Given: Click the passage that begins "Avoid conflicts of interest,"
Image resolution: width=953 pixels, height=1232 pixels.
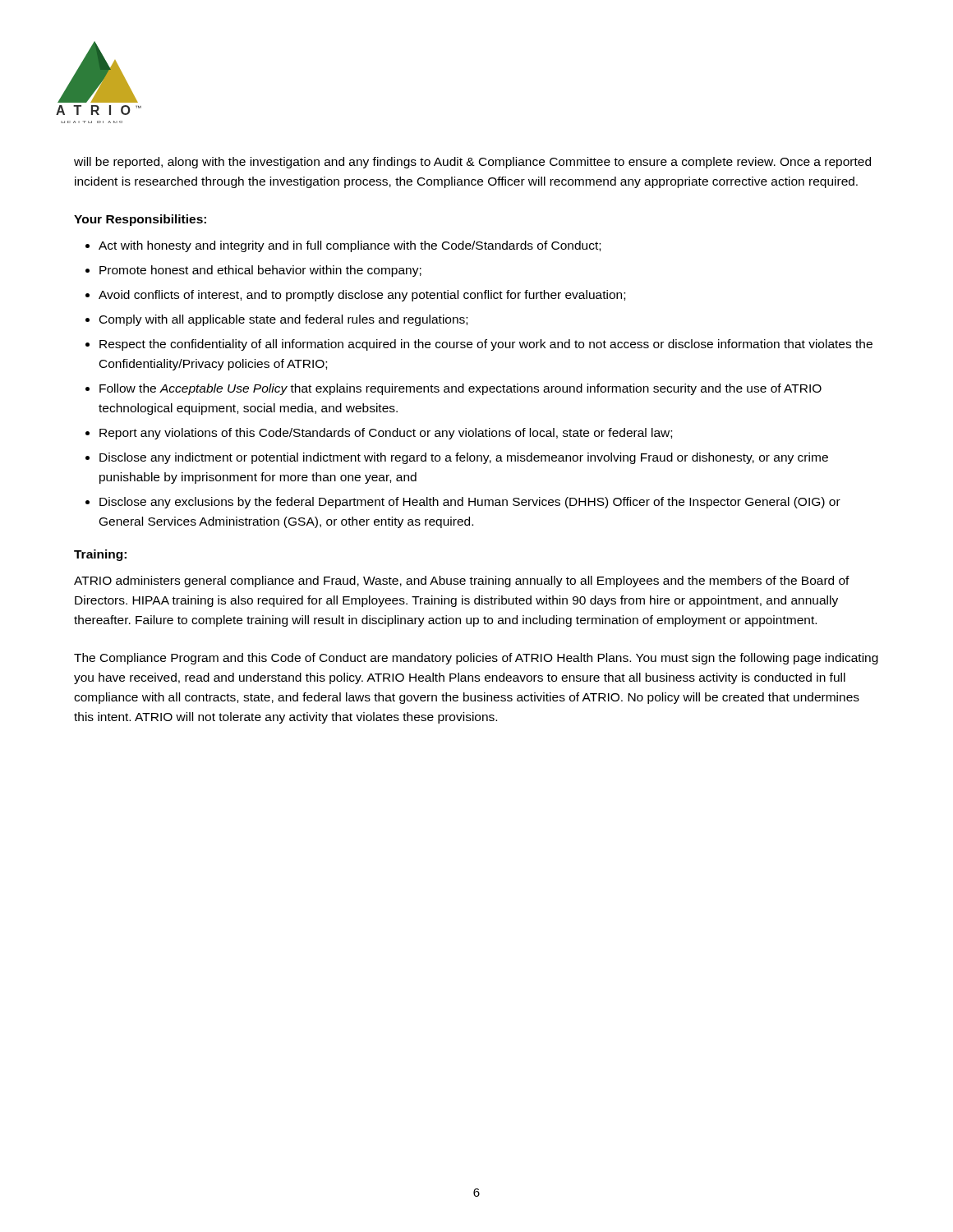Looking at the screenshot, I should point(362,295).
